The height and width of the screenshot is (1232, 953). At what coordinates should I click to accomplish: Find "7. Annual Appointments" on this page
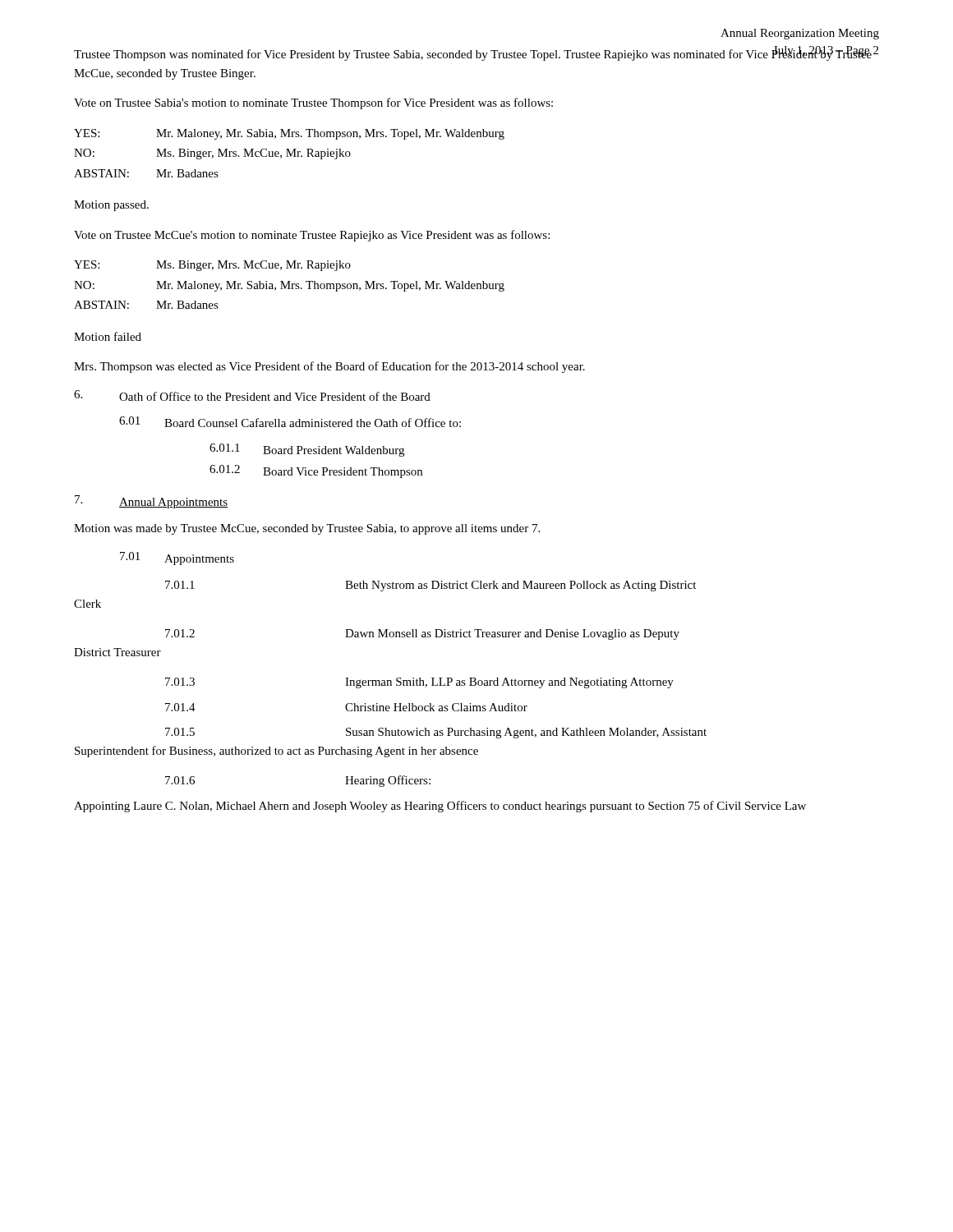click(x=151, y=502)
